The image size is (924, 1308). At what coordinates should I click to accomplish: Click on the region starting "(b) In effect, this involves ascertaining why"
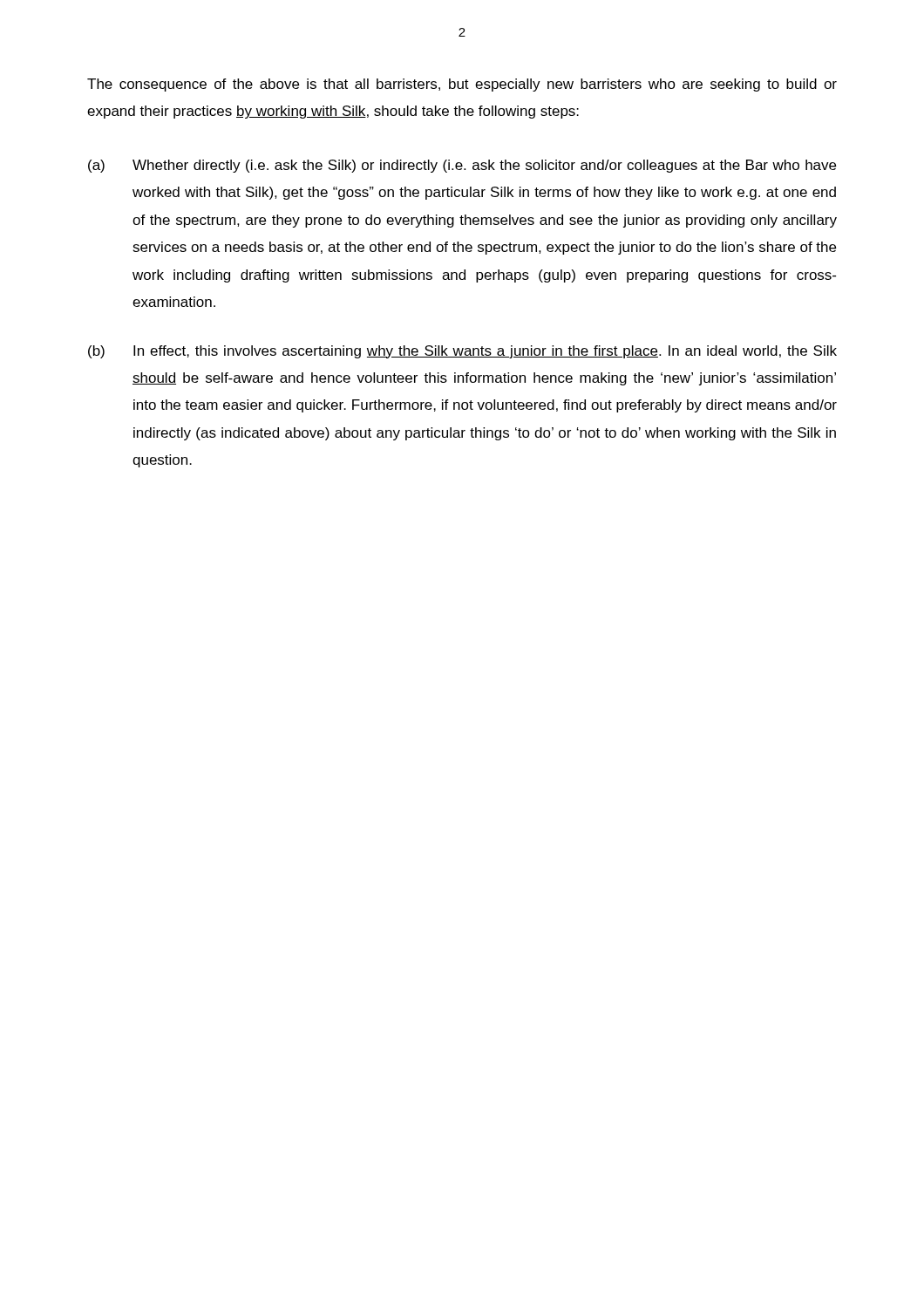(462, 406)
